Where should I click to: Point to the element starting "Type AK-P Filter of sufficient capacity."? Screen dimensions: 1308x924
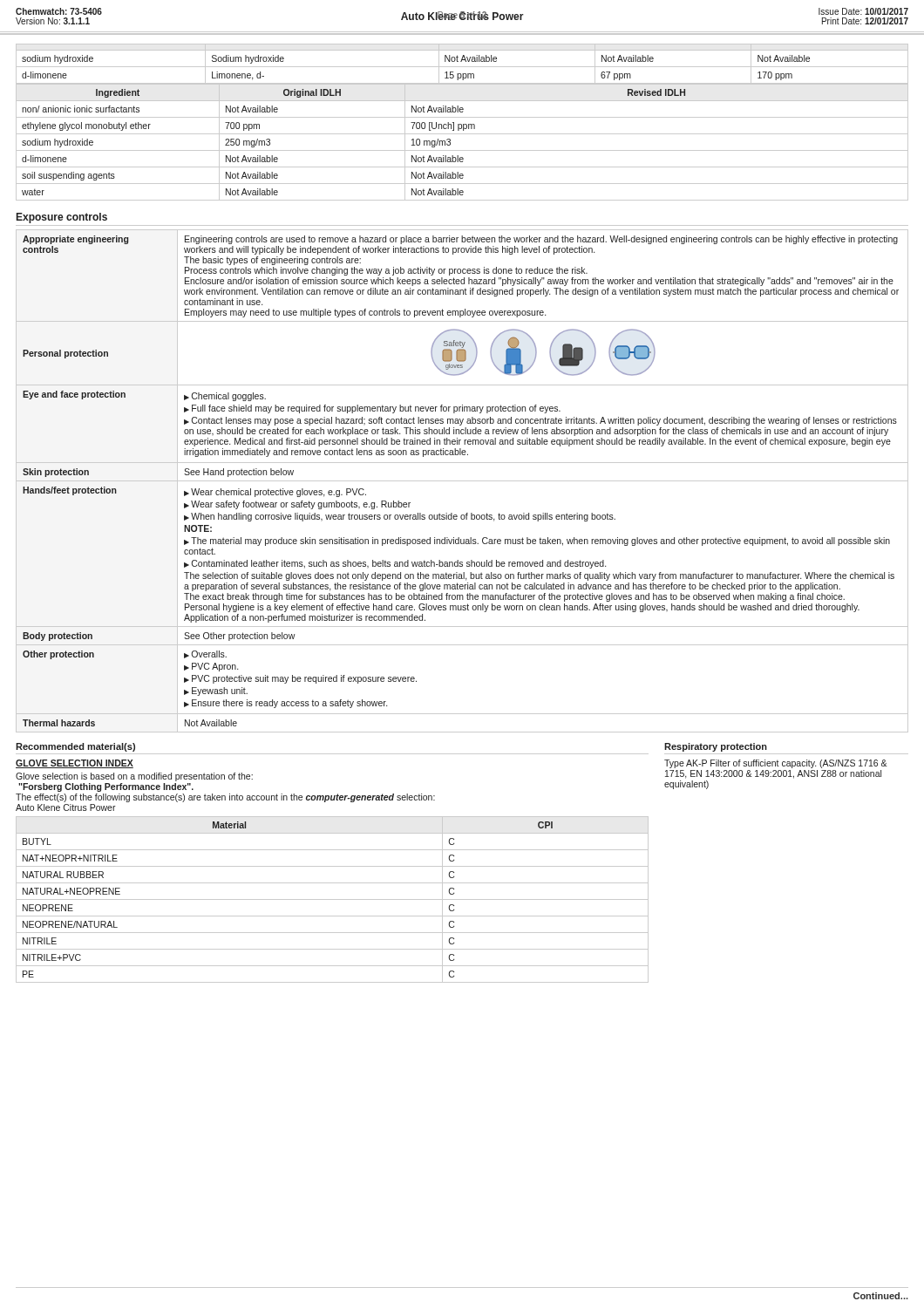(x=776, y=773)
